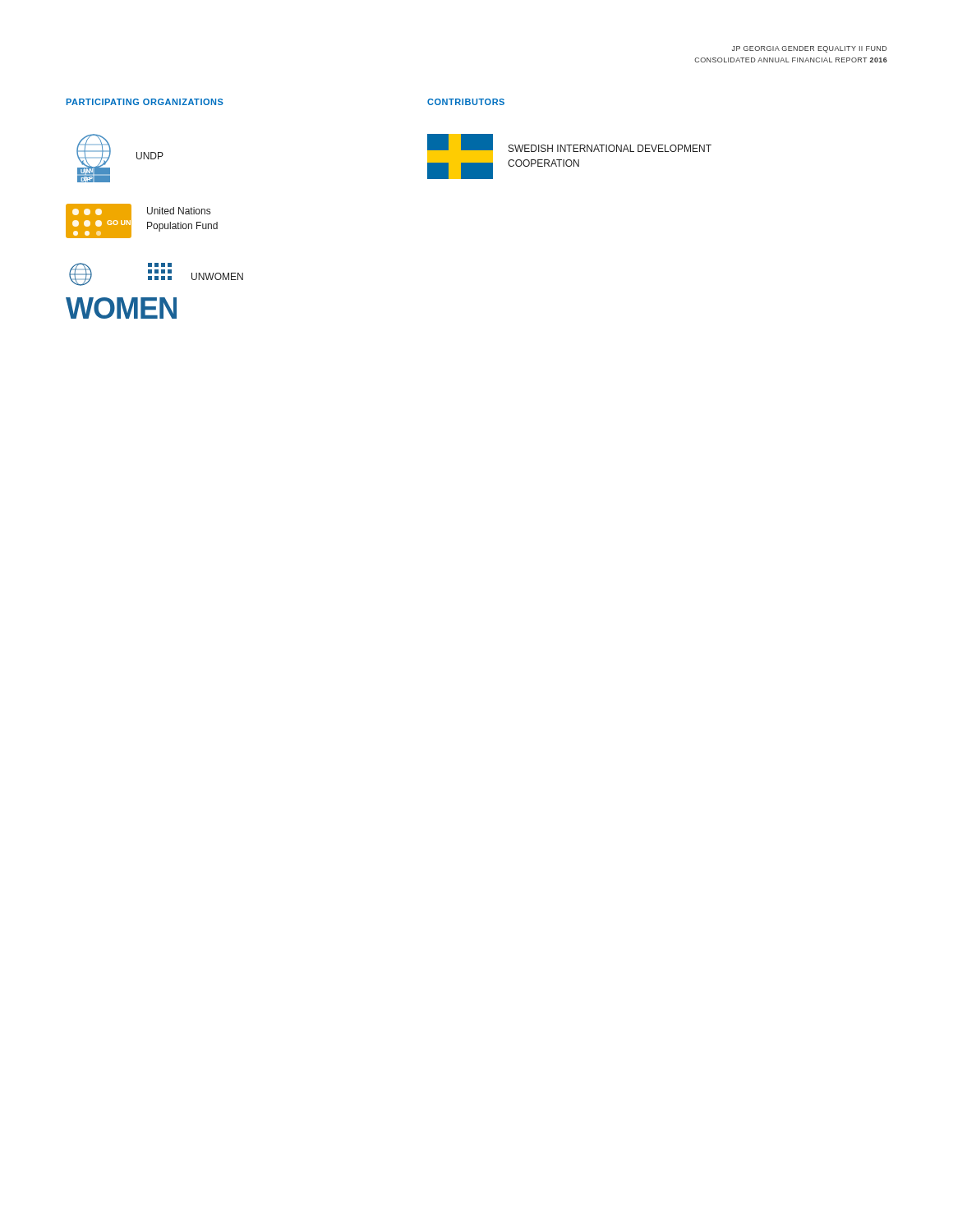Click where it says "United NationsPopulation Fund"
This screenshot has width=953, height=1232.
coord(182,218)
